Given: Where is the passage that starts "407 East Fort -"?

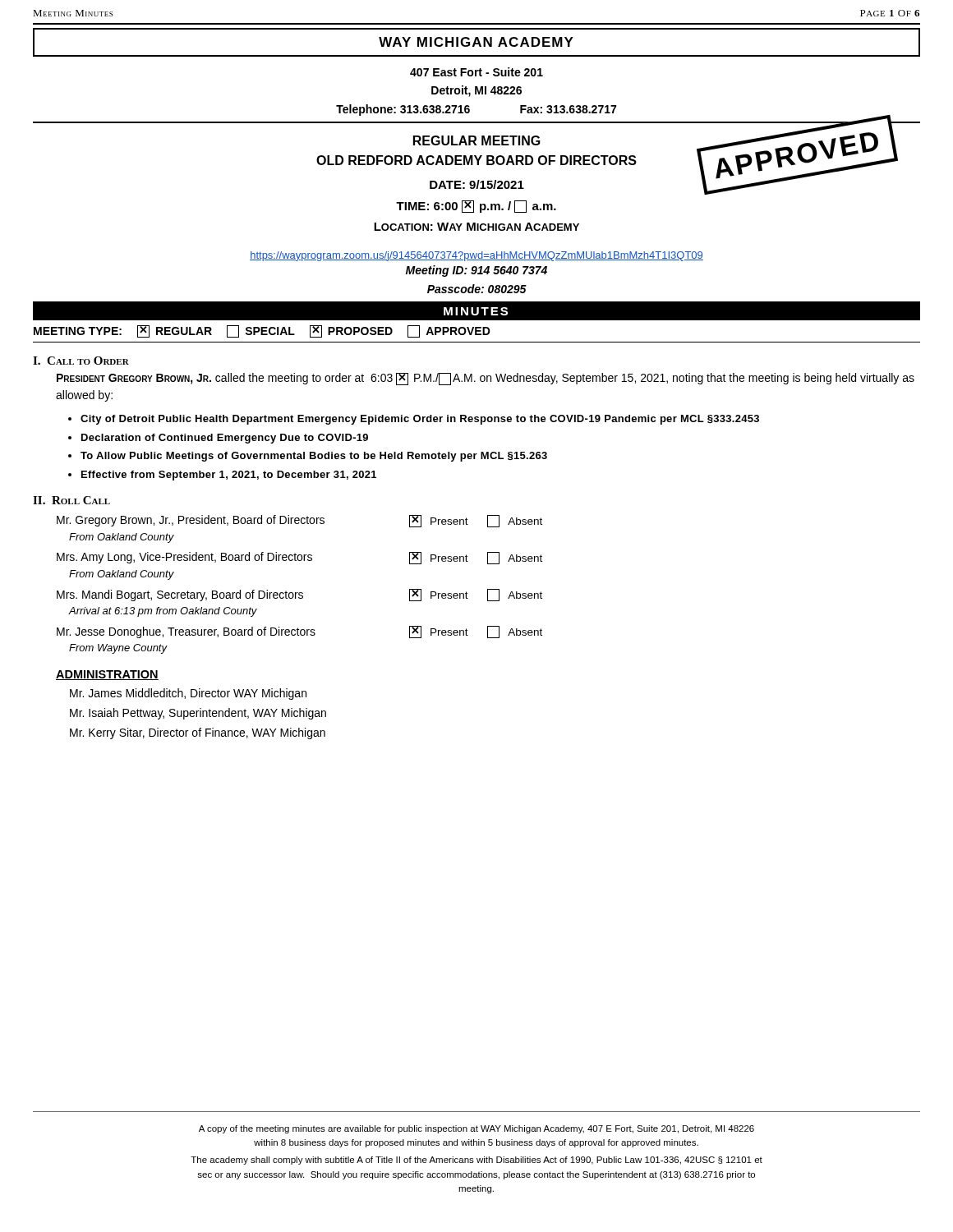Looking at the screenshot, I should (x=476, y=92).
